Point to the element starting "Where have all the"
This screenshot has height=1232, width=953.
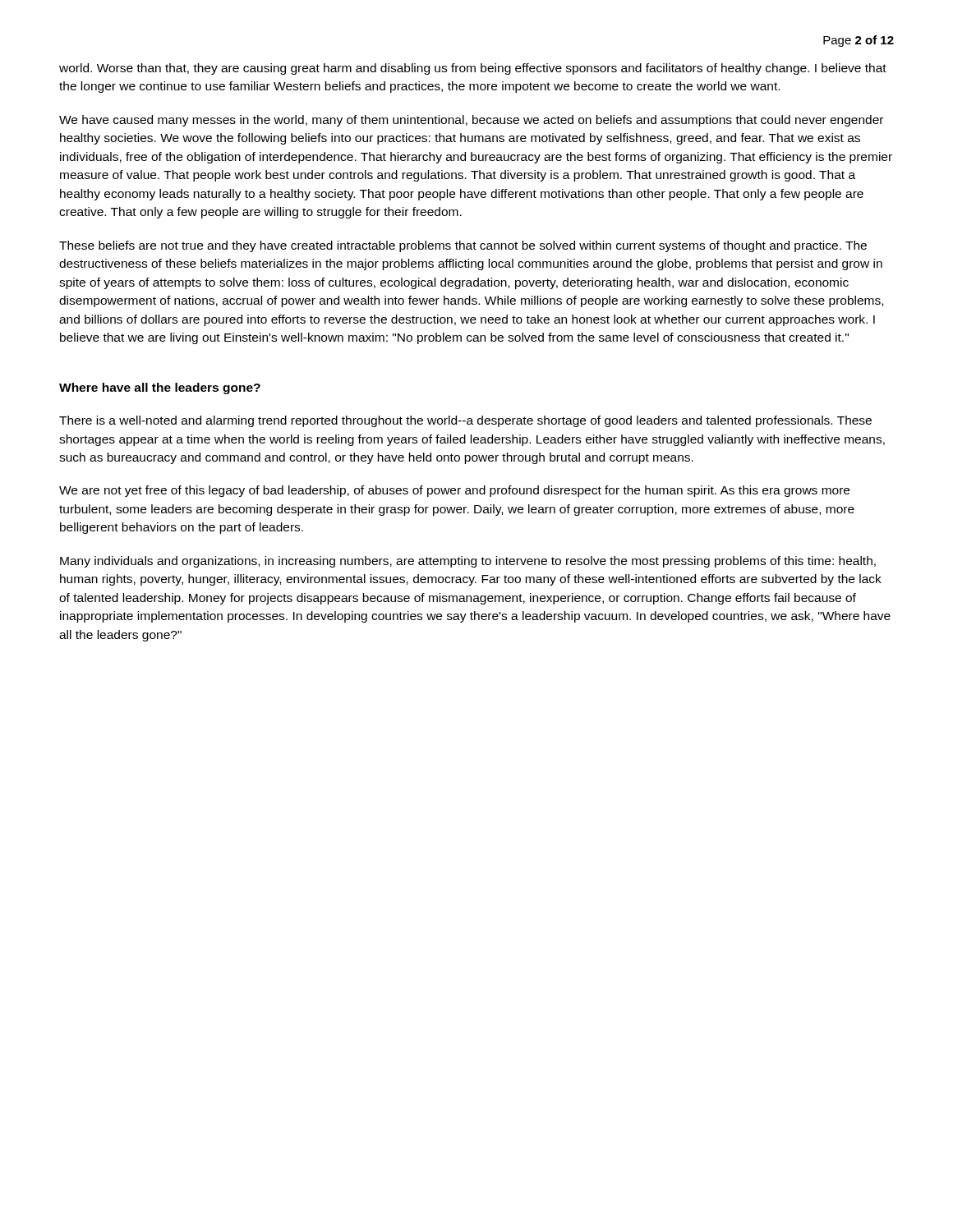point(160,387)
